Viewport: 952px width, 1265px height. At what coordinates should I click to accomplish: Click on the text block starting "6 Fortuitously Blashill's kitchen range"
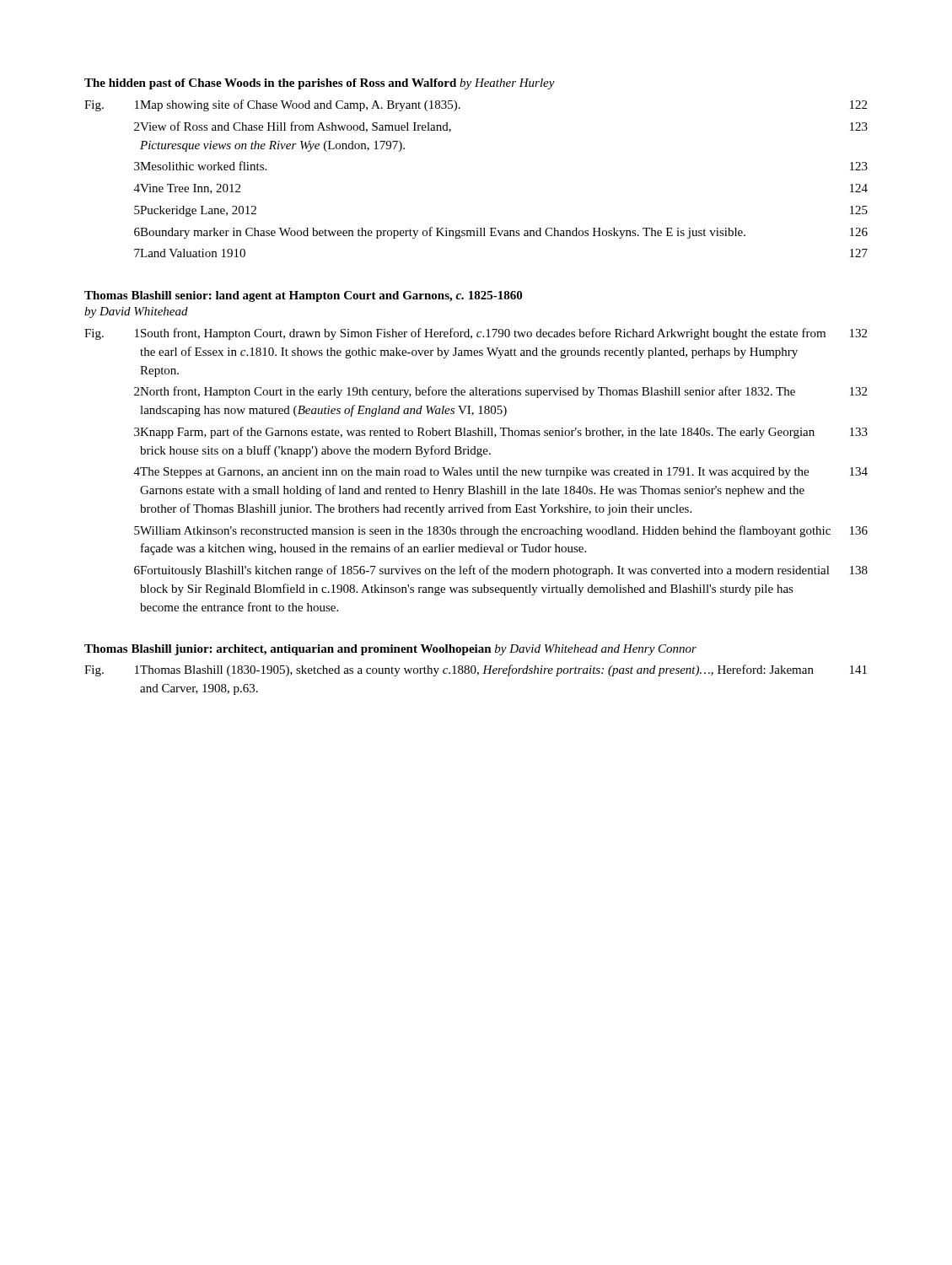click(x=476, y=589)
